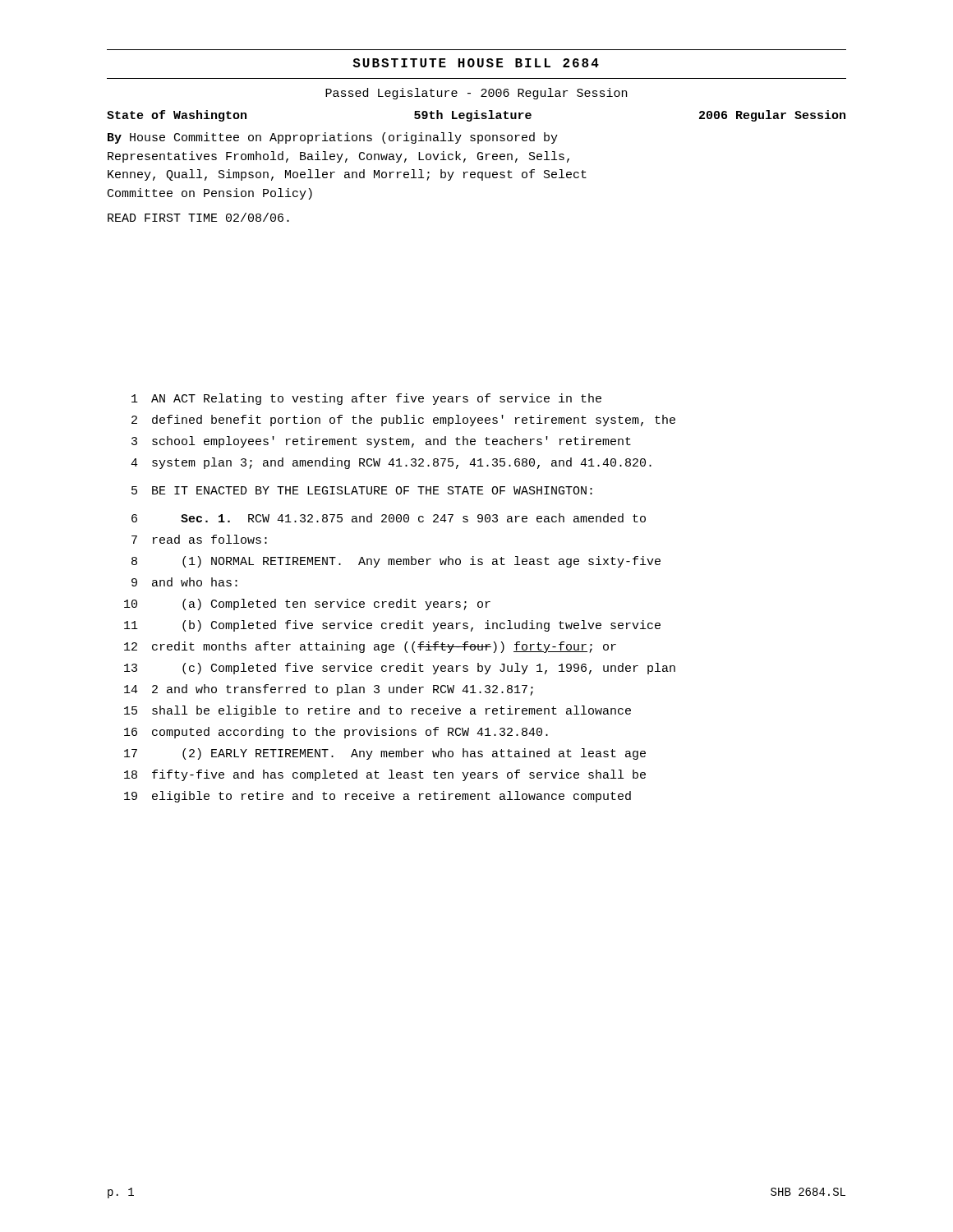Click on the text block with the text "5 BE IT"
Viewport: 953px width, 1232px height.
476,492
